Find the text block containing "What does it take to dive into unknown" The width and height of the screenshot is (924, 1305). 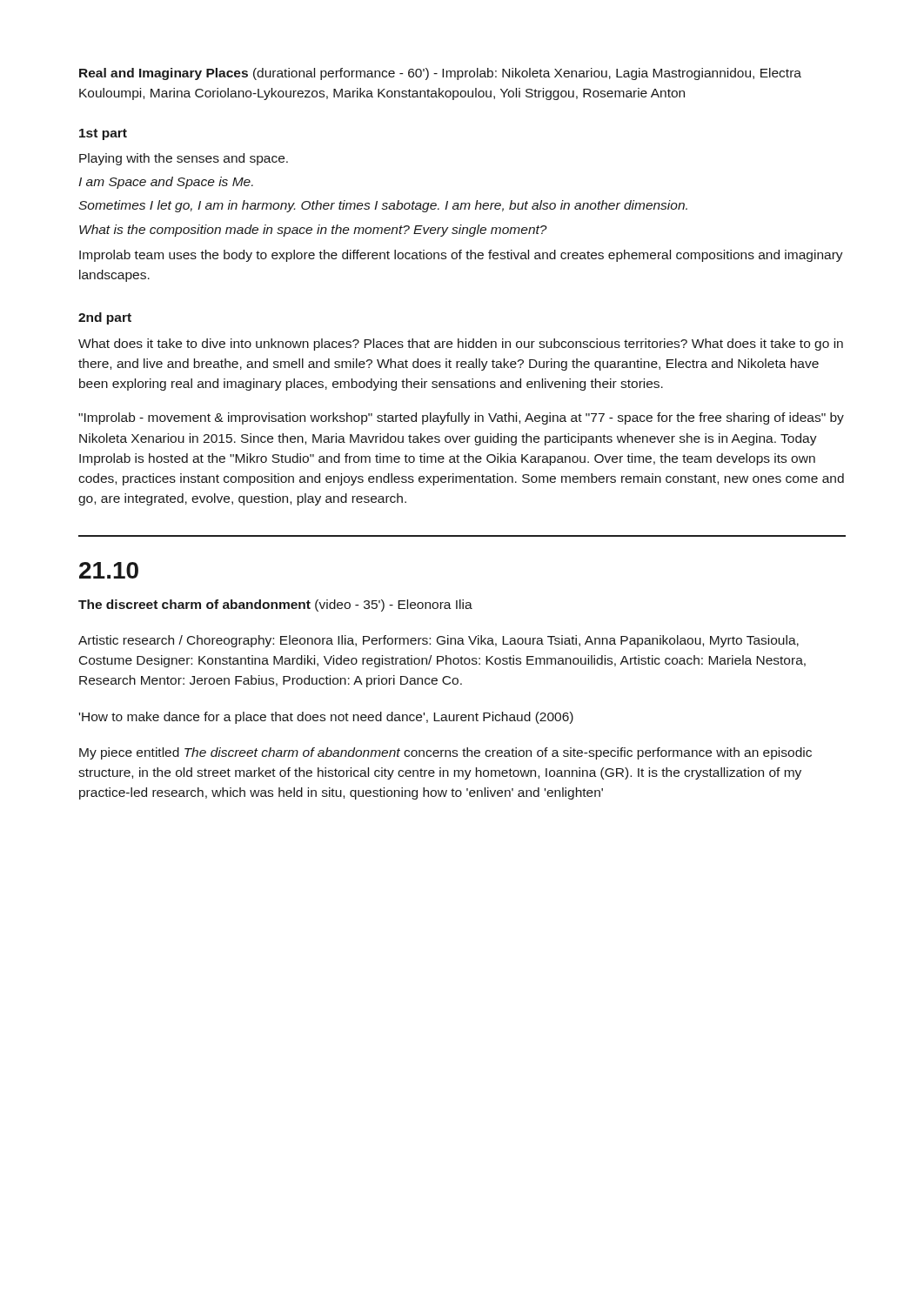[x=461, y=363]
